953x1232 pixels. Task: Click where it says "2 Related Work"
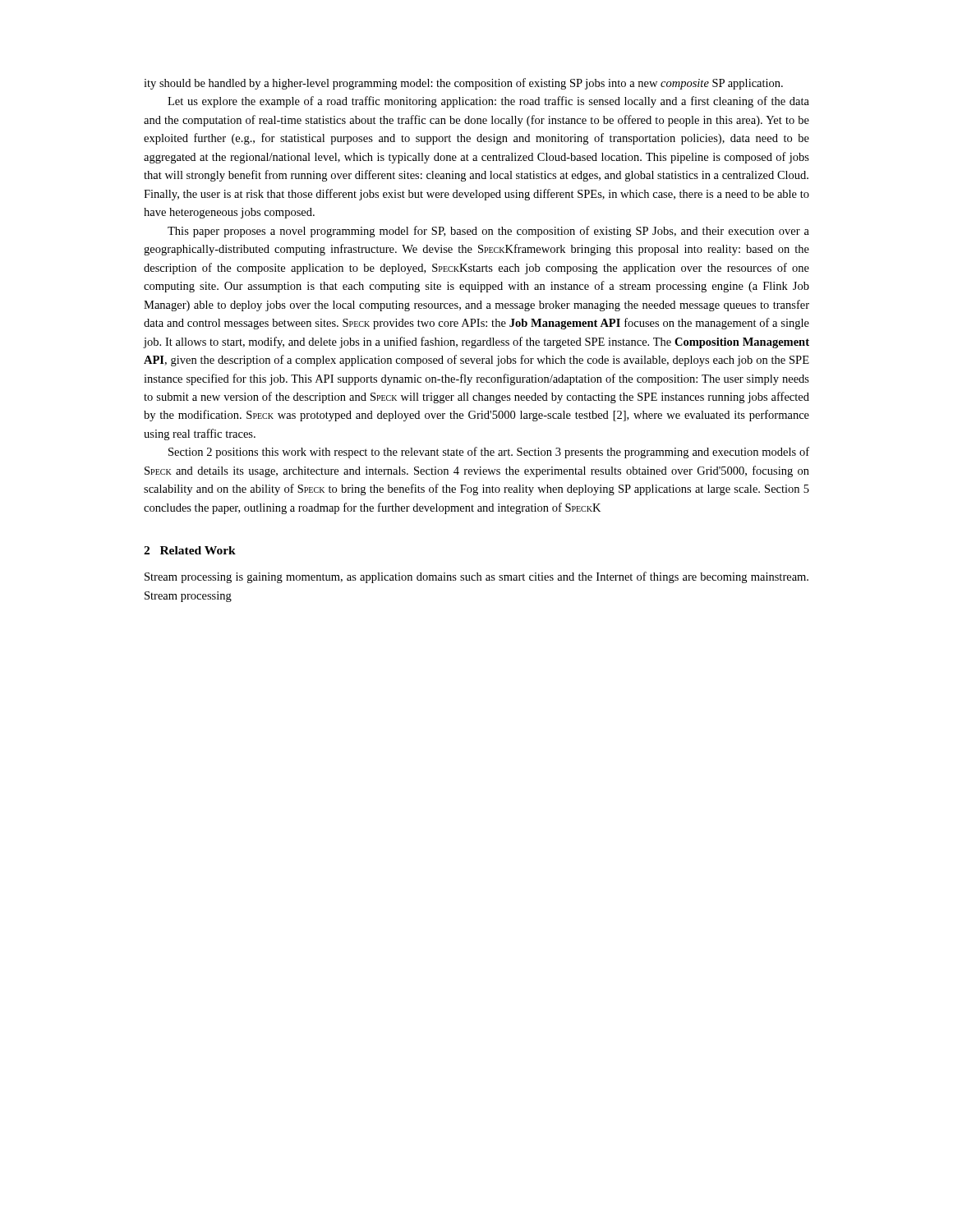(x=190, y=550)
